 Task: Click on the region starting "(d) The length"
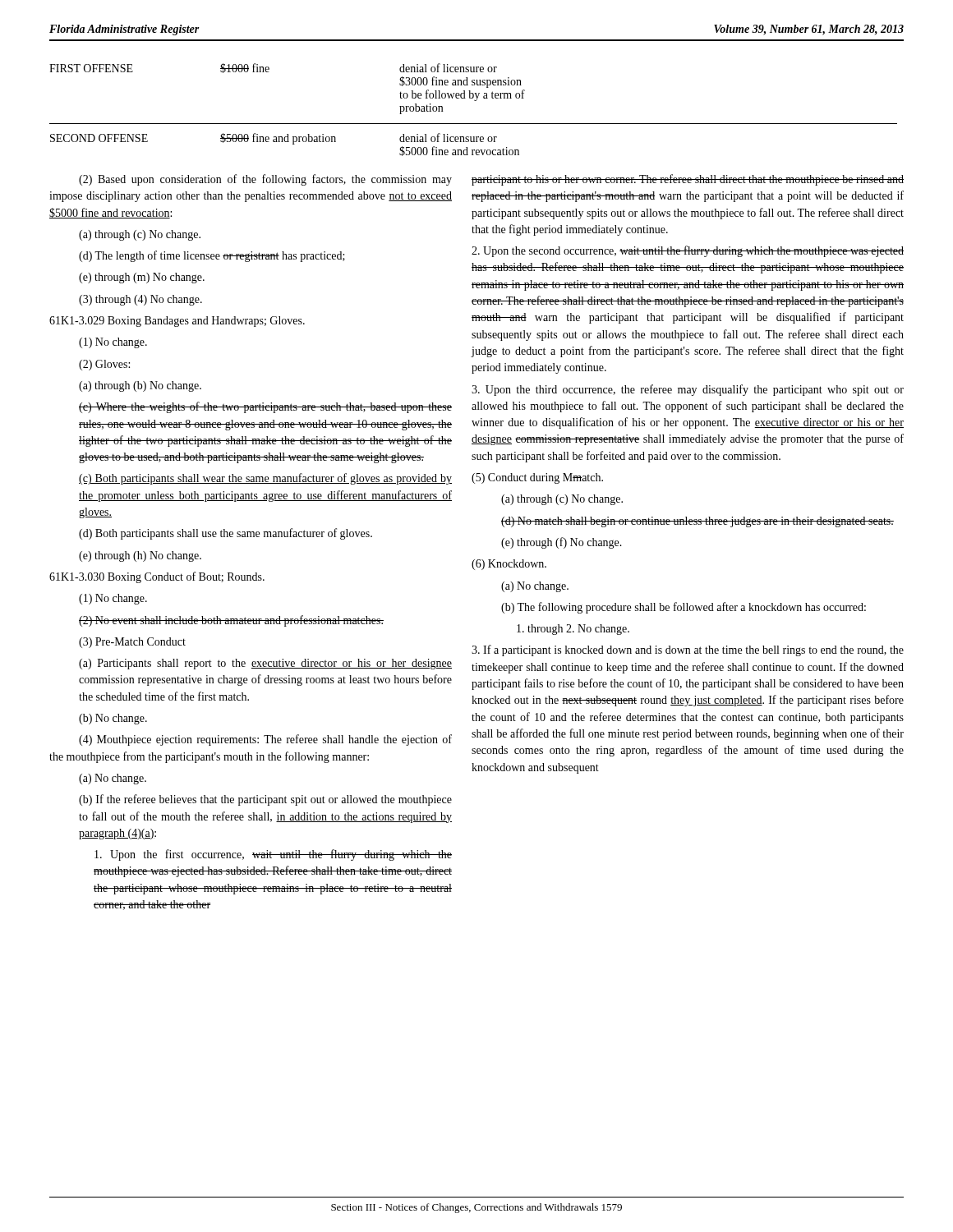tap(265, 257)
